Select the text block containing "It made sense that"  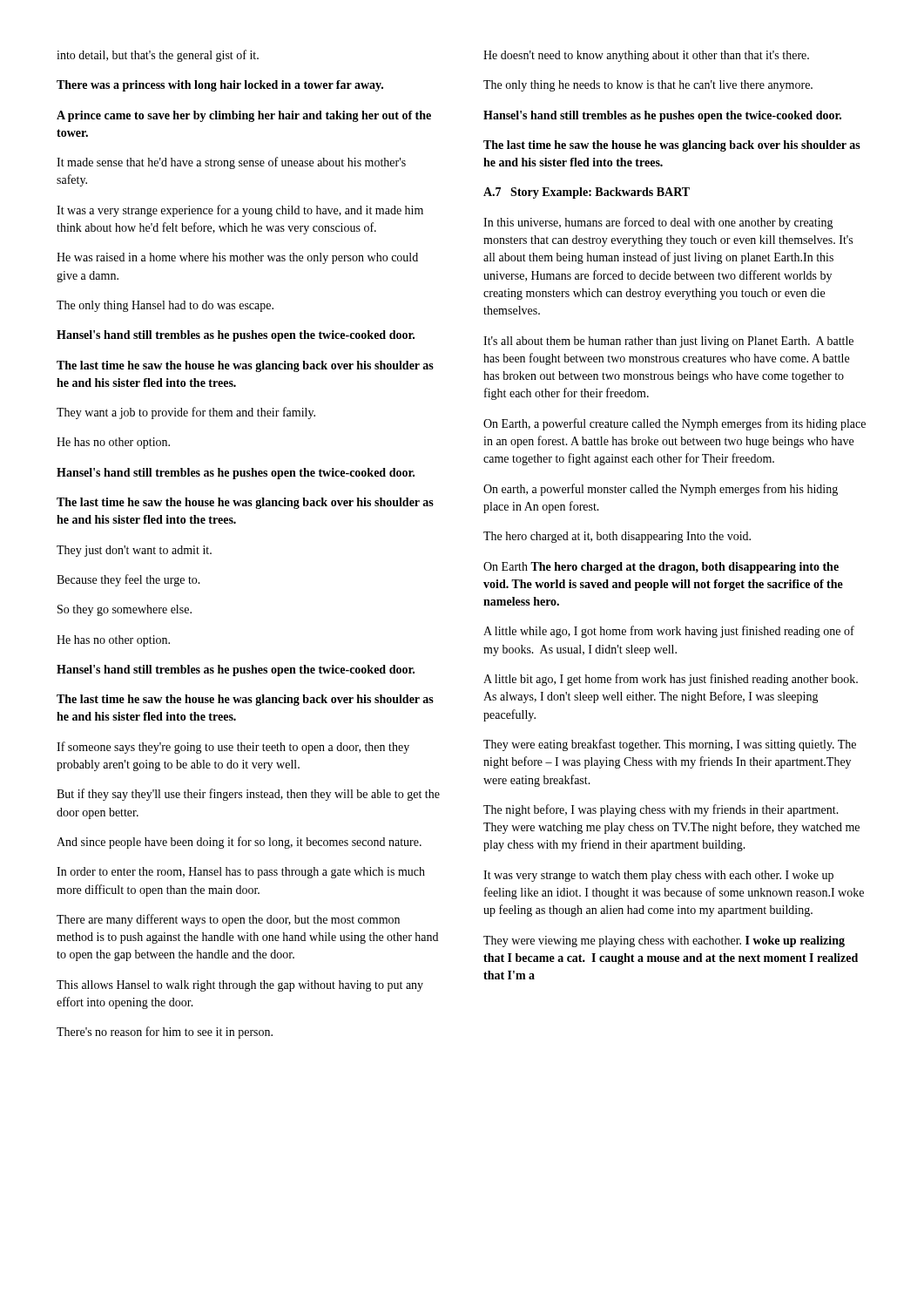point(231,163)
